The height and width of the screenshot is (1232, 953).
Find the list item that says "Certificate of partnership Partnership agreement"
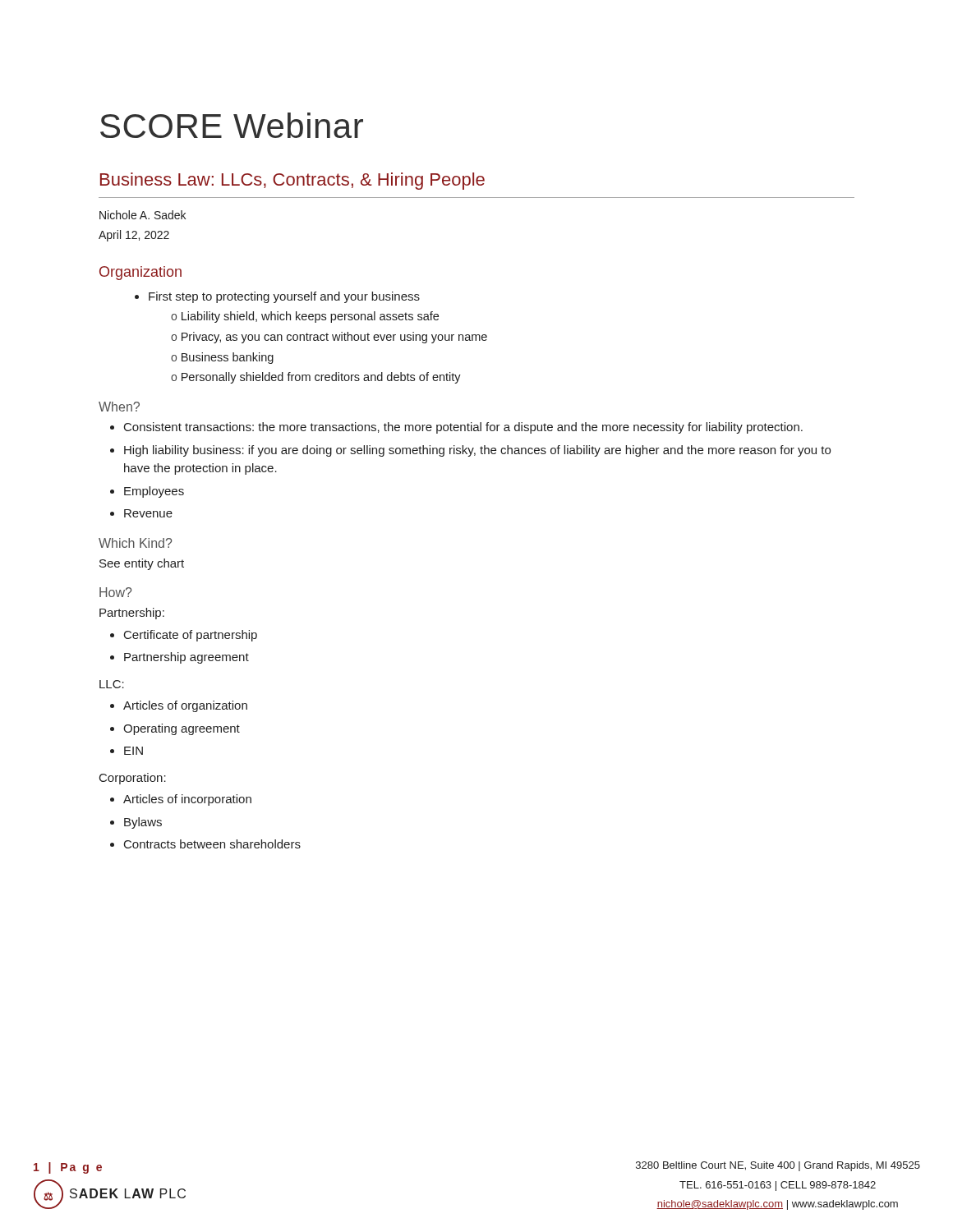pyautogui.click(x=184, y=636)
